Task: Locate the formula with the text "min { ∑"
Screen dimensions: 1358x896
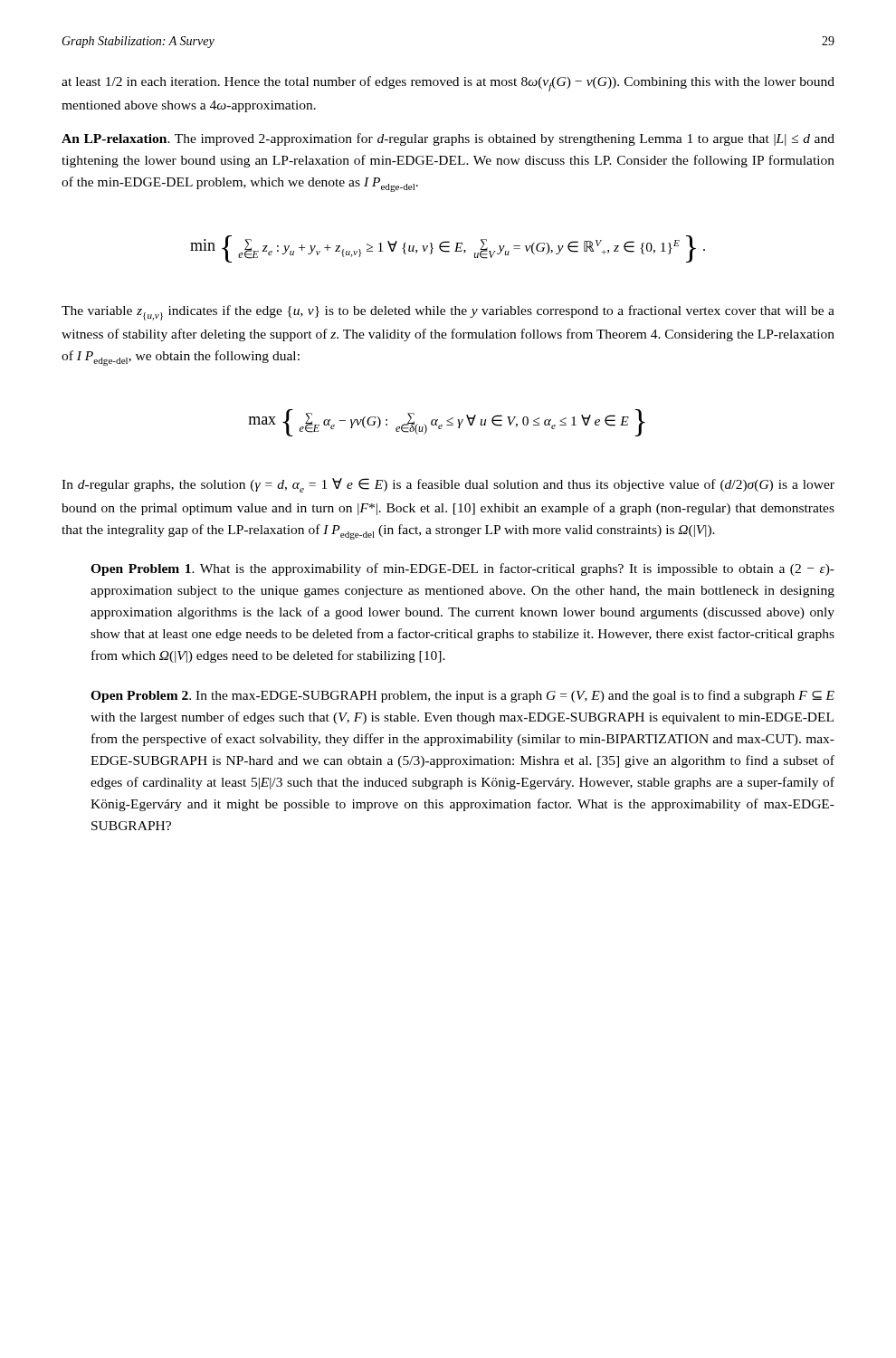Action: [x=448, y=247]
